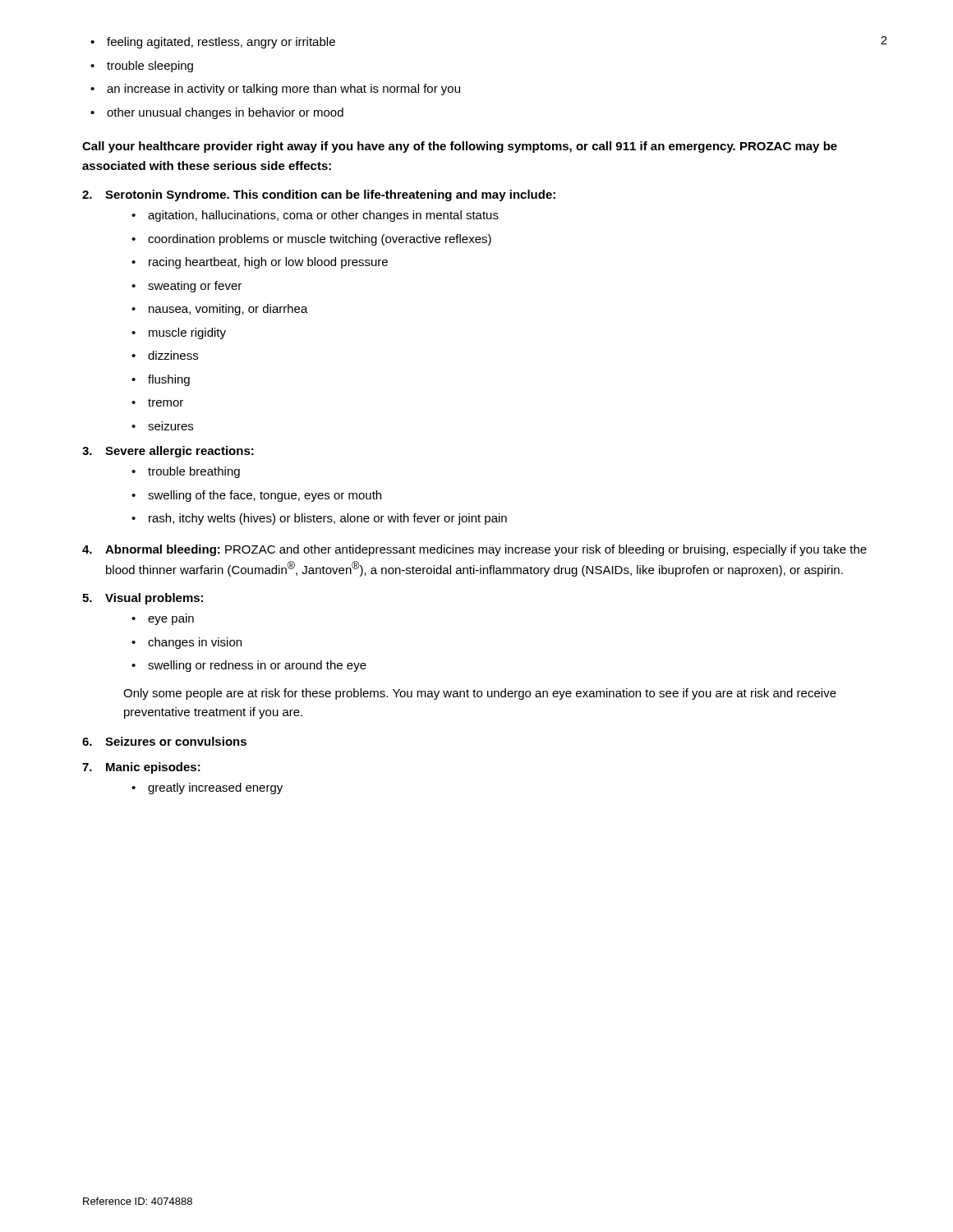Click on the section header that says "2. Serotonin Syndrome."

[319, 194]
